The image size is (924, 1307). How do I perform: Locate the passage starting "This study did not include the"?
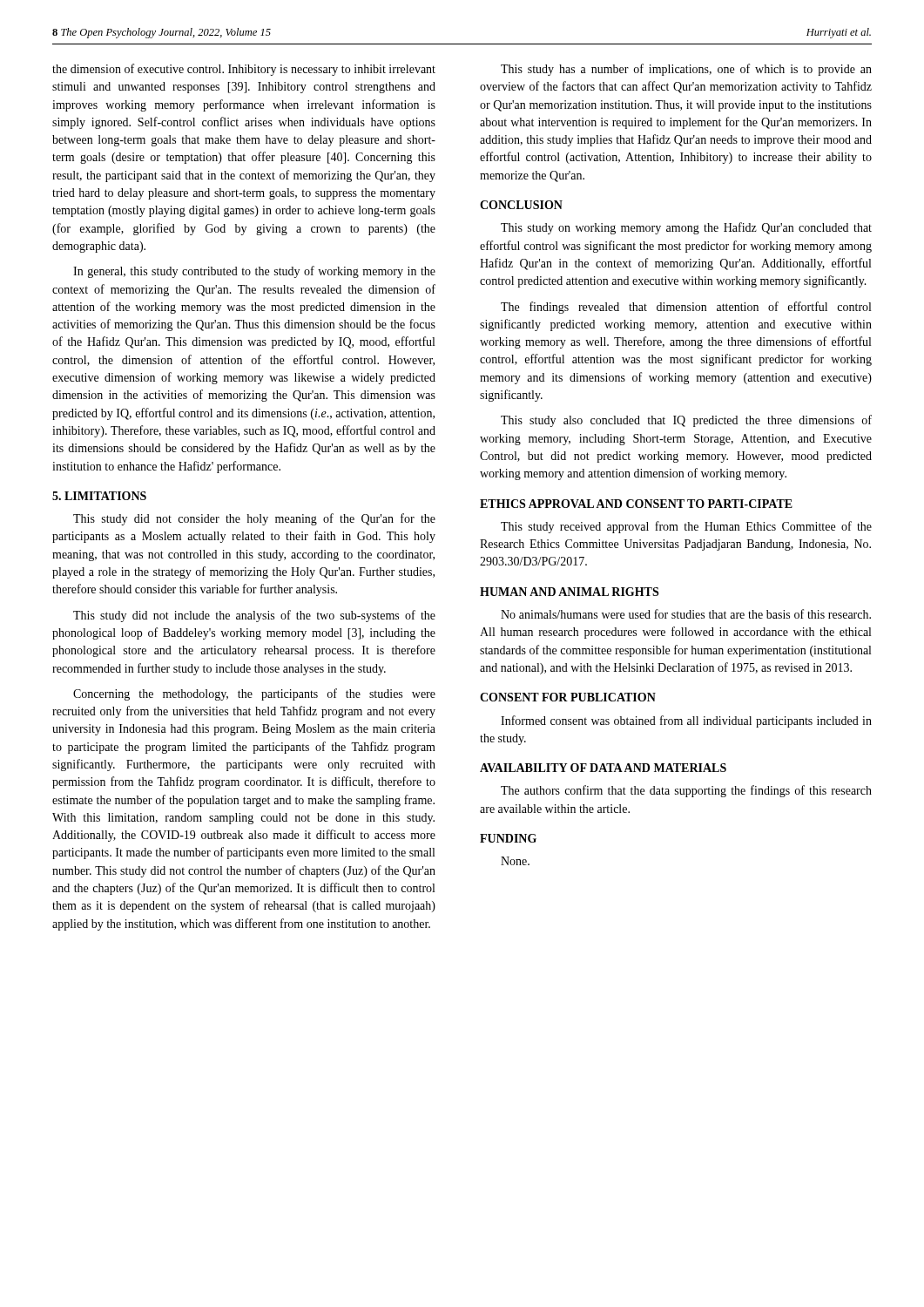244,642
